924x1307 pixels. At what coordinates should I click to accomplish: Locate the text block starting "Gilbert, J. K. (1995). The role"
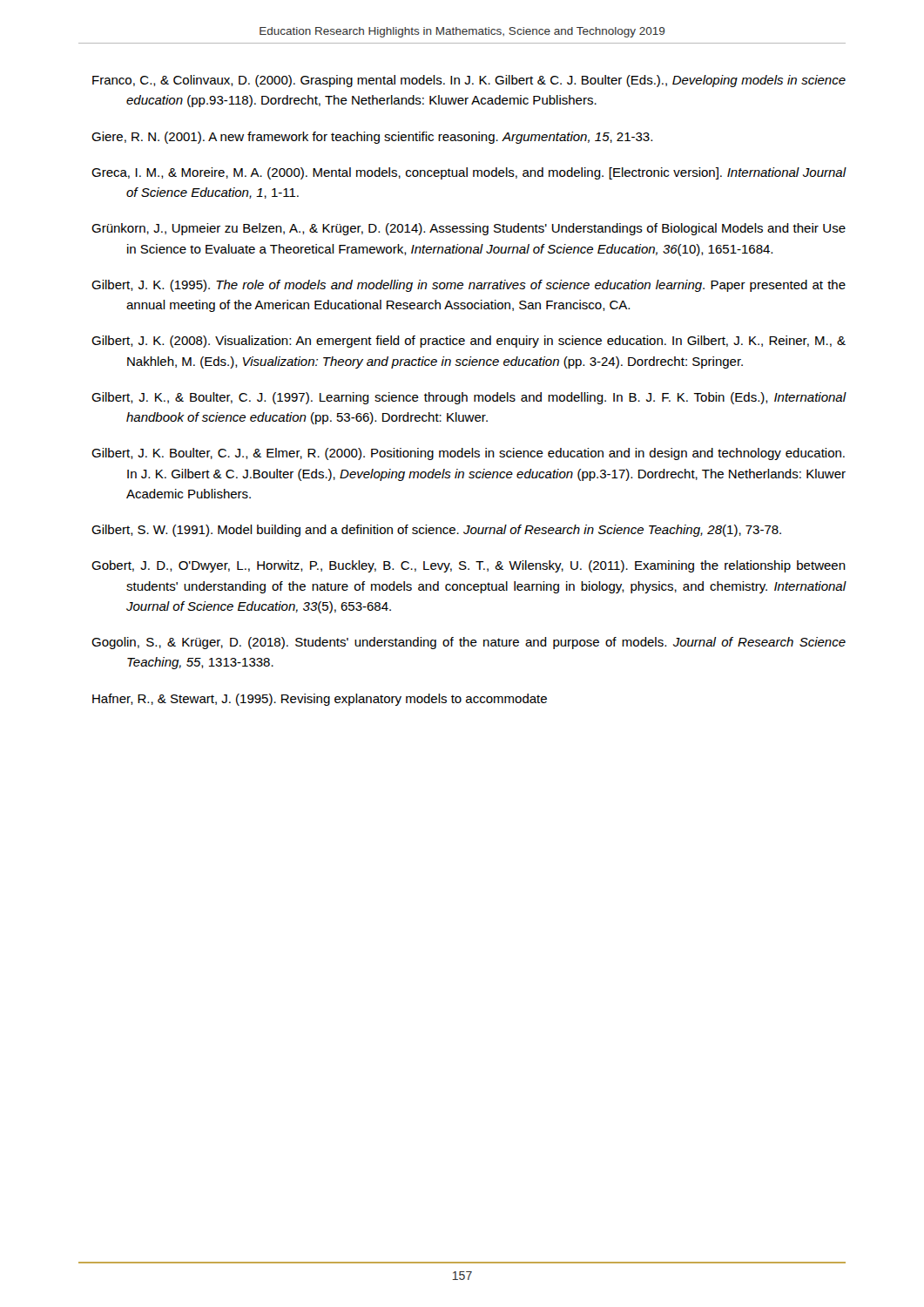coord(469,294)
